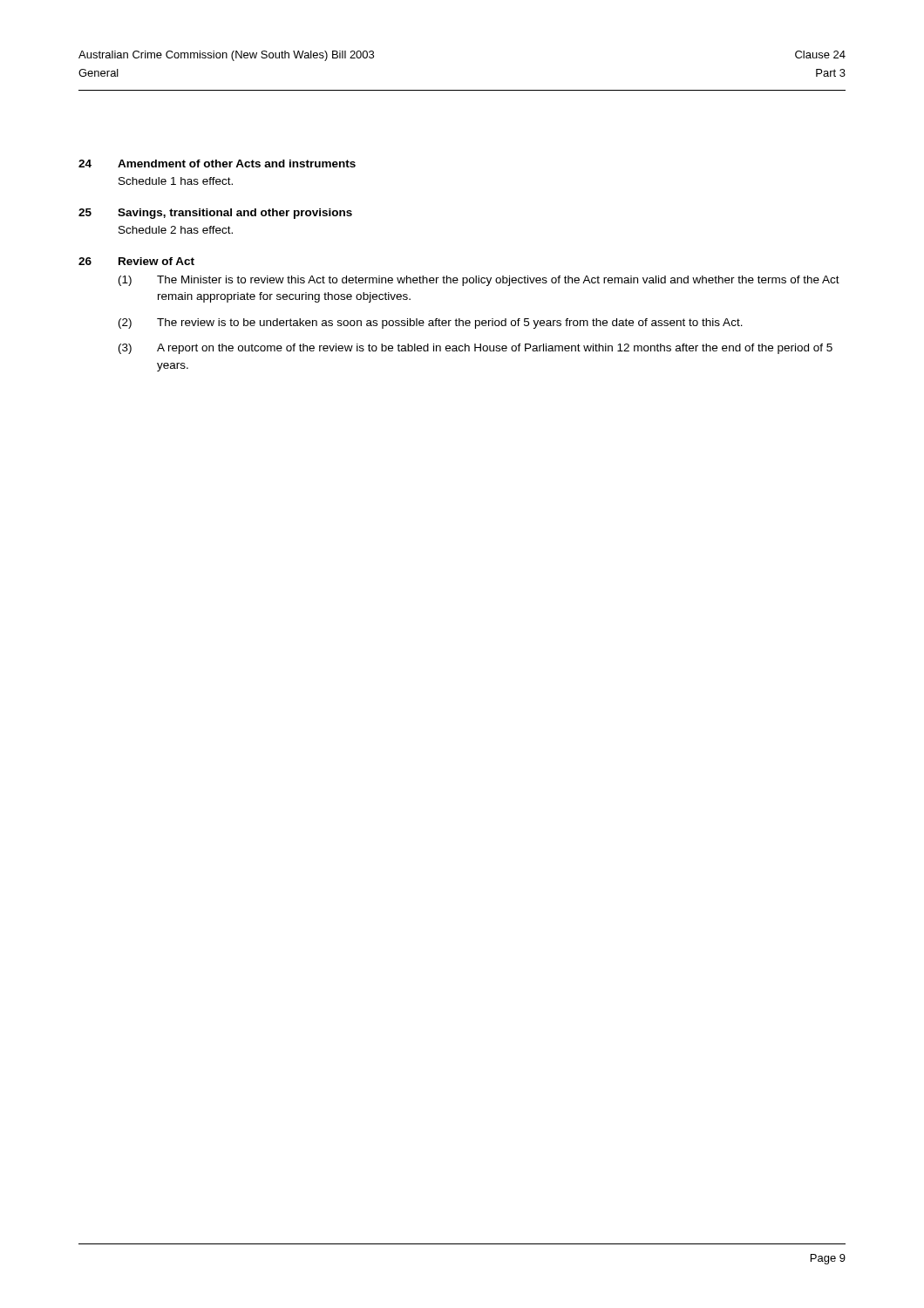Select the list item containing "(3) A report"

pos(482,357)
